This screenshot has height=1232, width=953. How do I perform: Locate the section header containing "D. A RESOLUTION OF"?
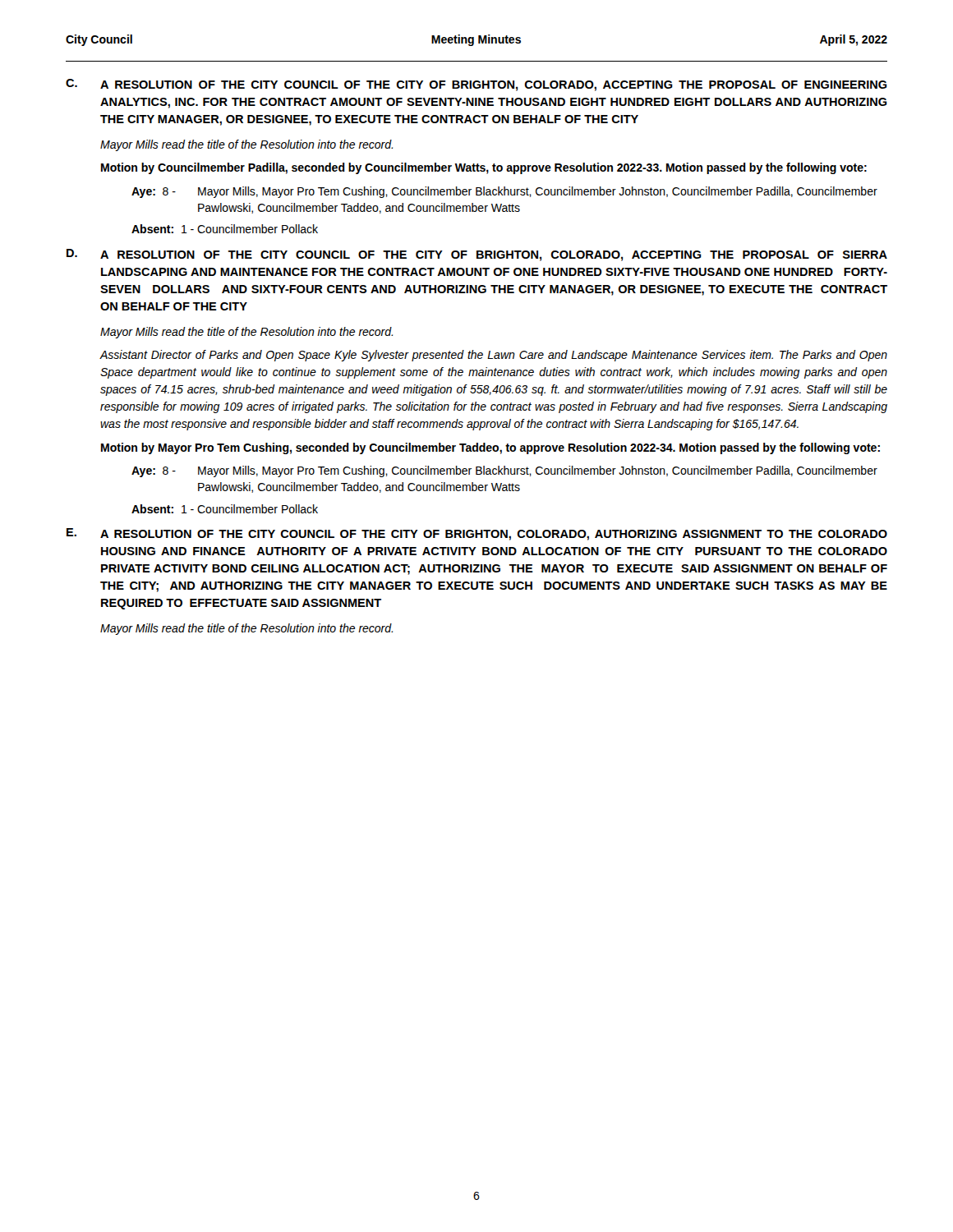(476, 281)
